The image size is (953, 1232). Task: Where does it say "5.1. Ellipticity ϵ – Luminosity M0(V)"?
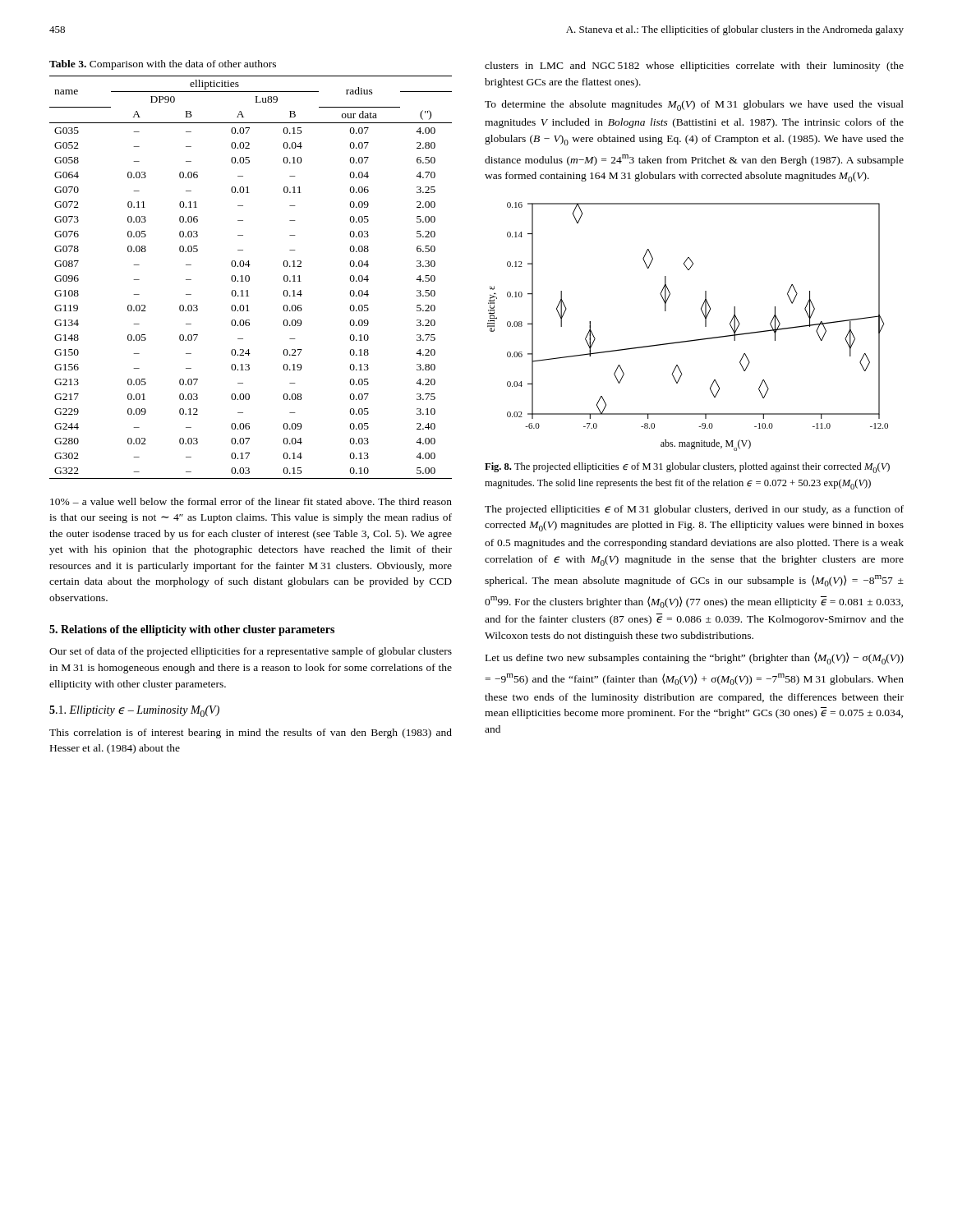coord(134,712)
